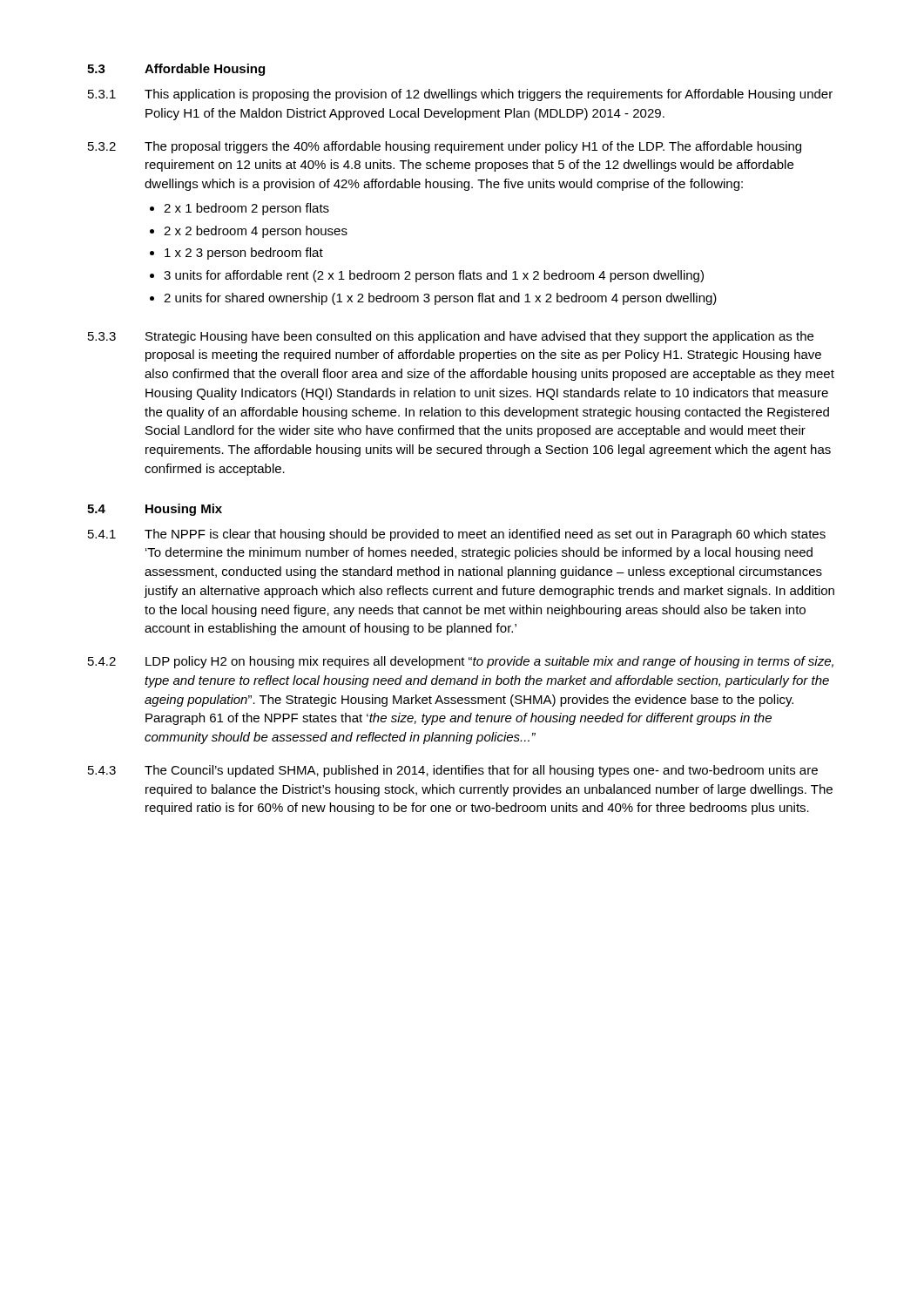Find the block starting "2 x 1 bedroom 2"

tap(247, 208)
